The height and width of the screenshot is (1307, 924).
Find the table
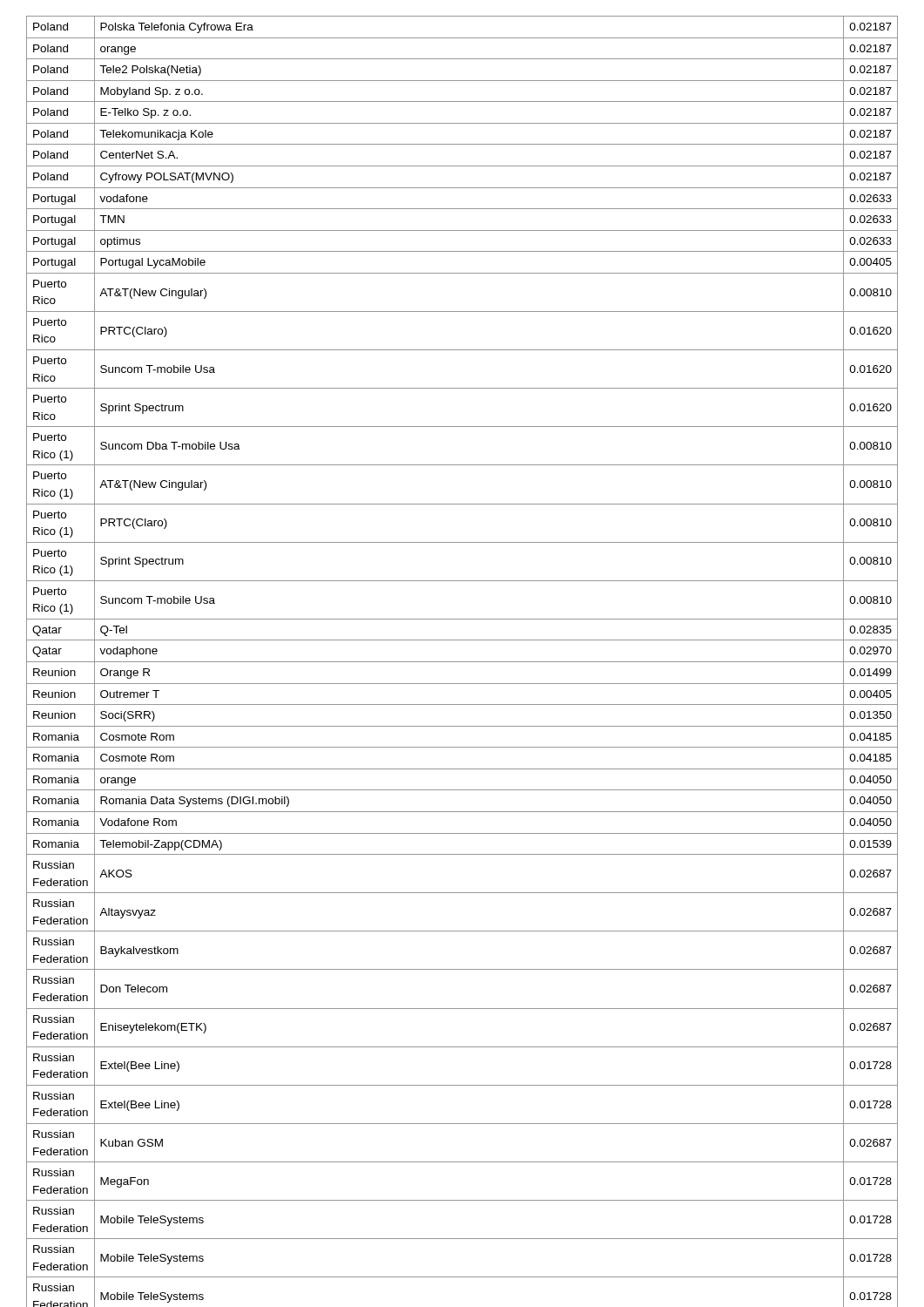462,661
